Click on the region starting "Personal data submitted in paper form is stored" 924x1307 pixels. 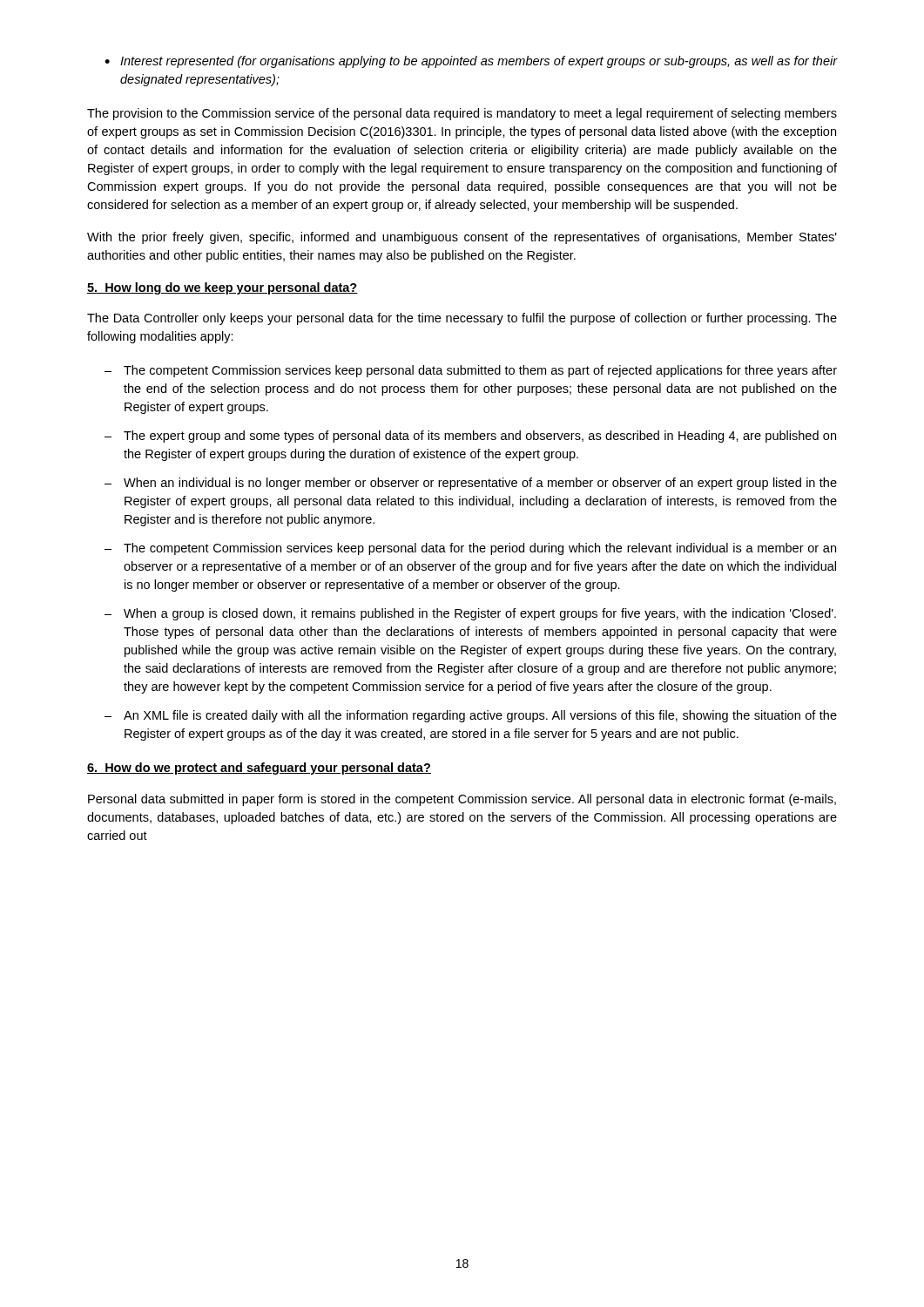pyautogui.click(x=462, y=817)
